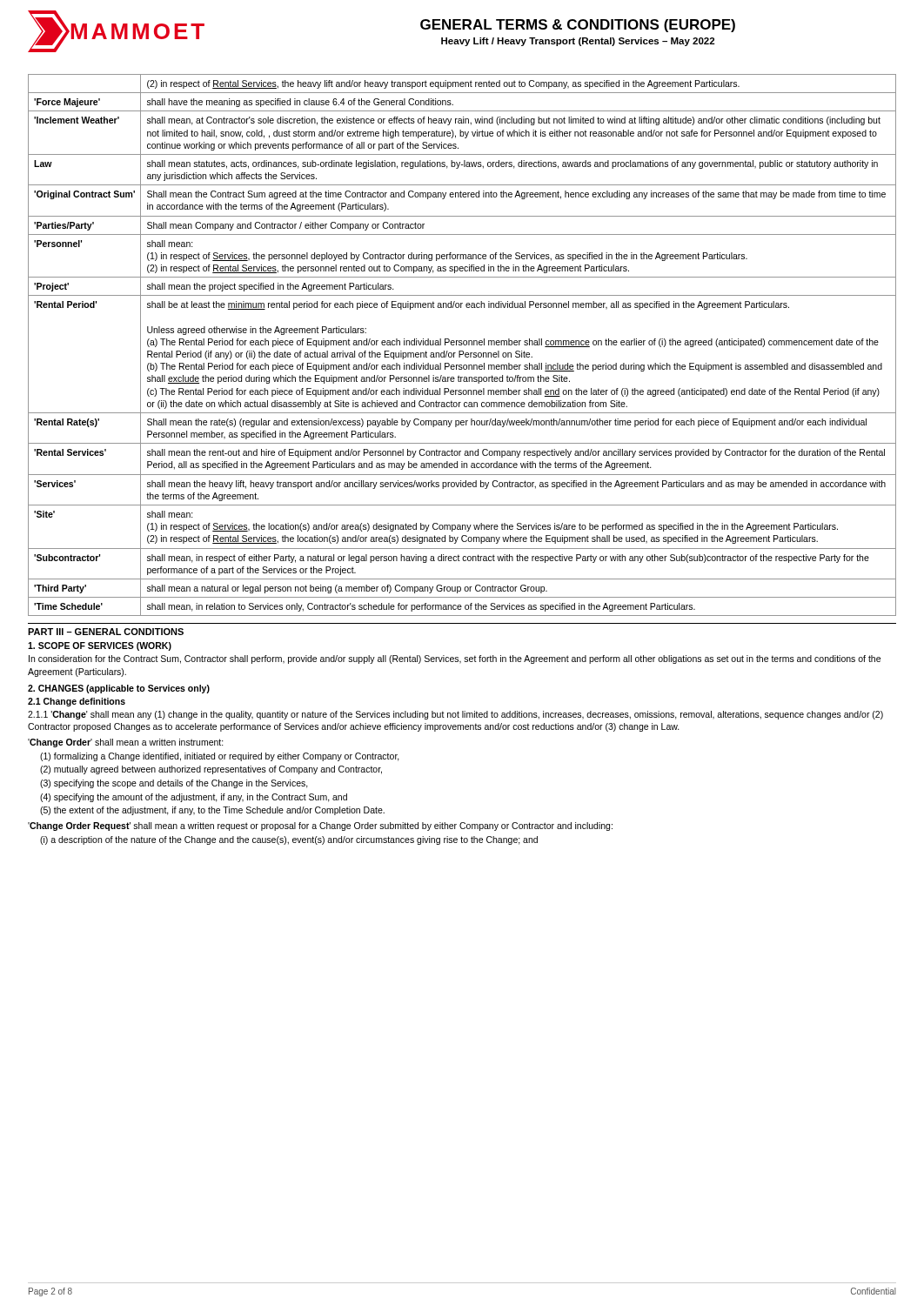Click where it says "PART III – GENERAL CONDITIONS"
The width and height of the screenshot is (924, 1305).
106,632
